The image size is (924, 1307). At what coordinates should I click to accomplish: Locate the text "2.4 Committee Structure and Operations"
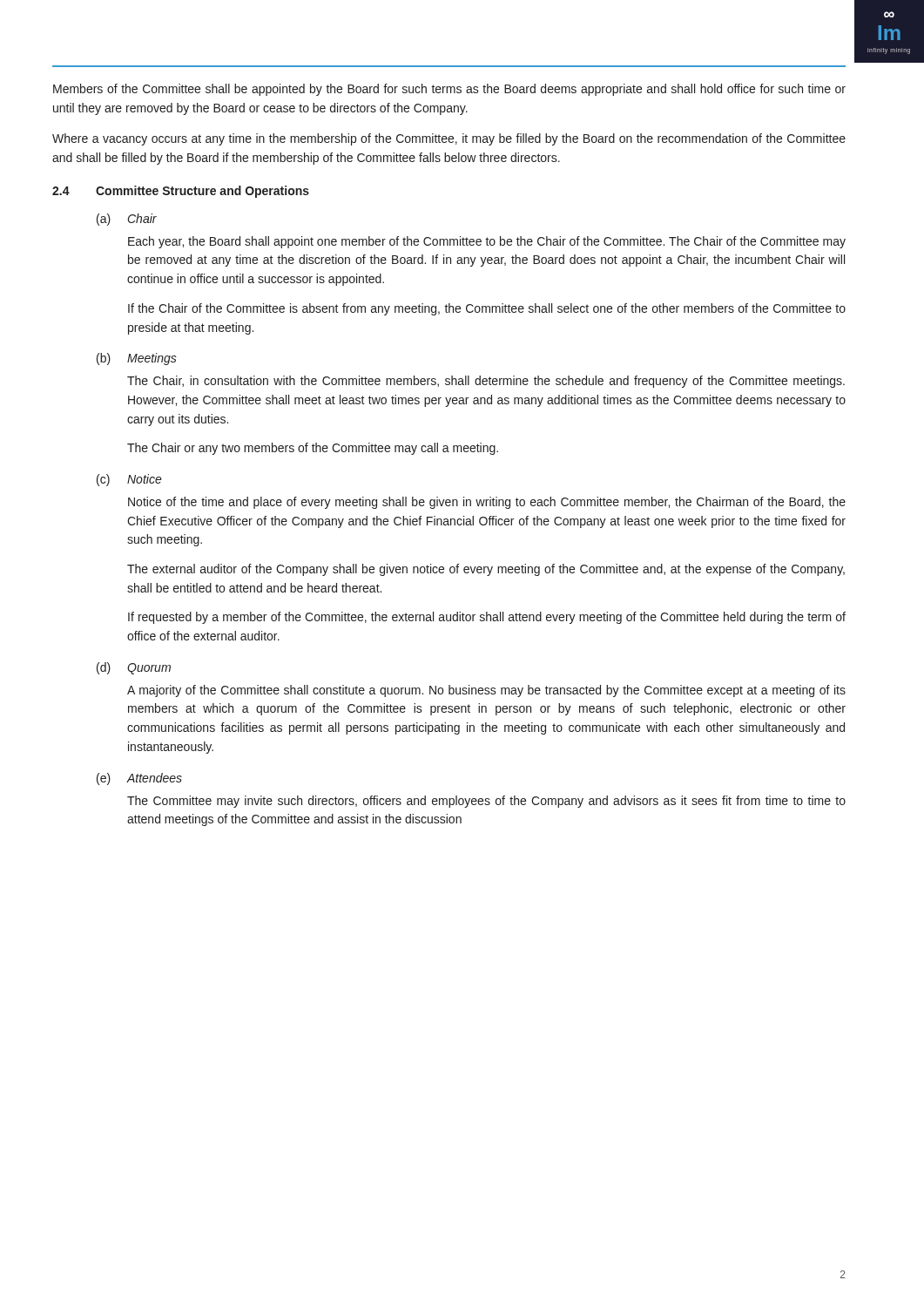(181, 191)
